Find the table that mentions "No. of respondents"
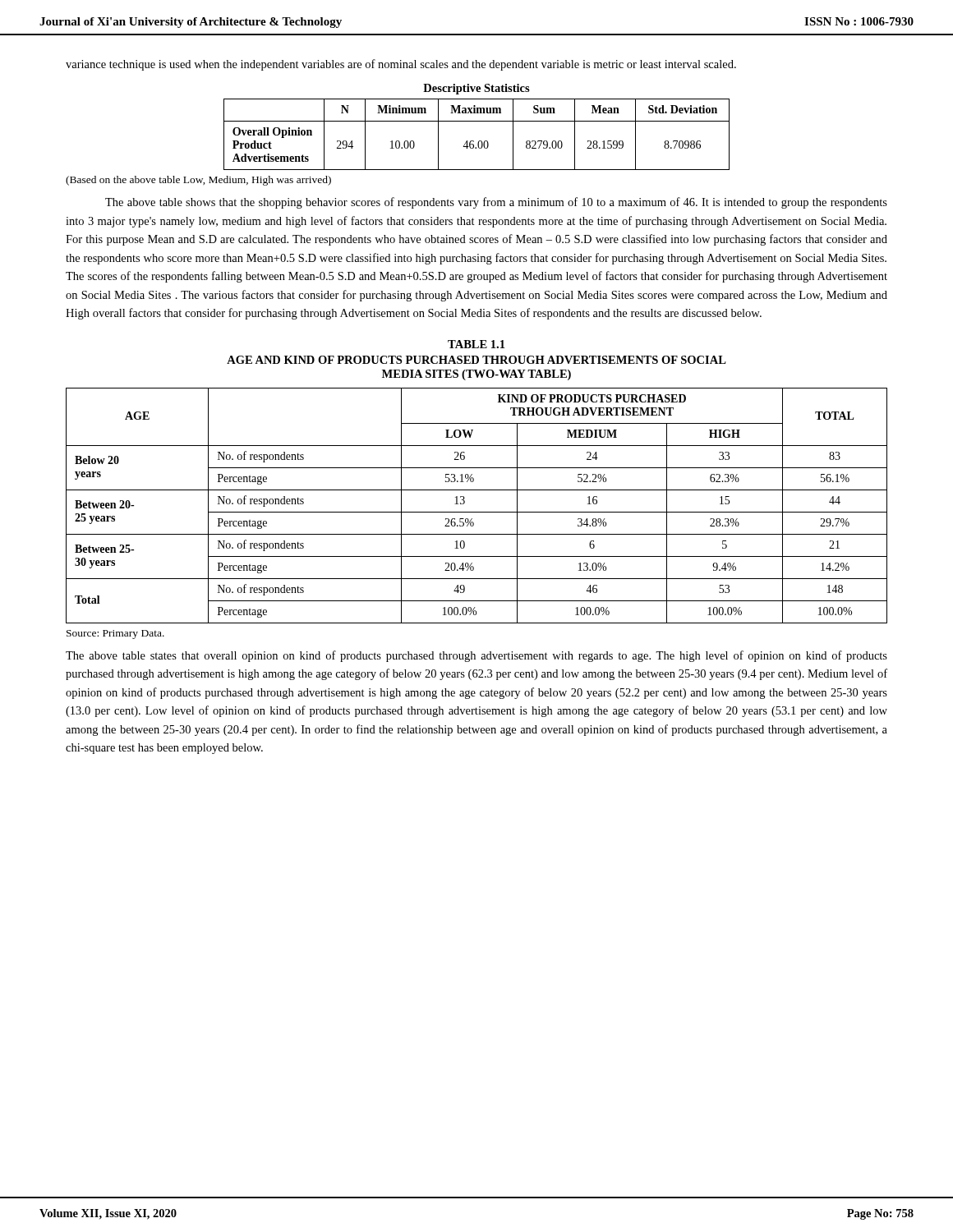This screenshot has height=1232, width=953. (476, 505)
